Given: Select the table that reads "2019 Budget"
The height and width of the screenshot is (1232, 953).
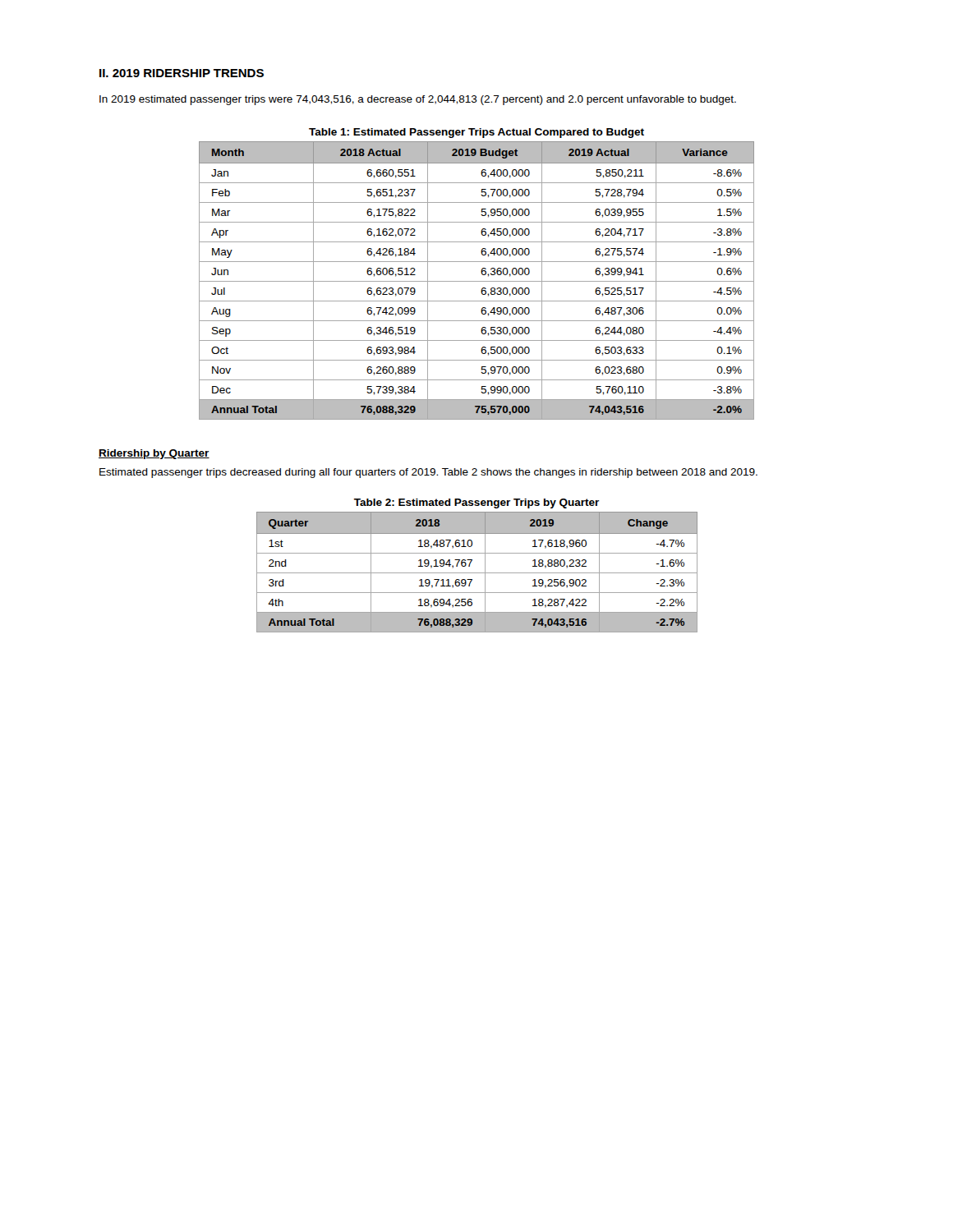Looking at the screenshot, I should (476, 281).
